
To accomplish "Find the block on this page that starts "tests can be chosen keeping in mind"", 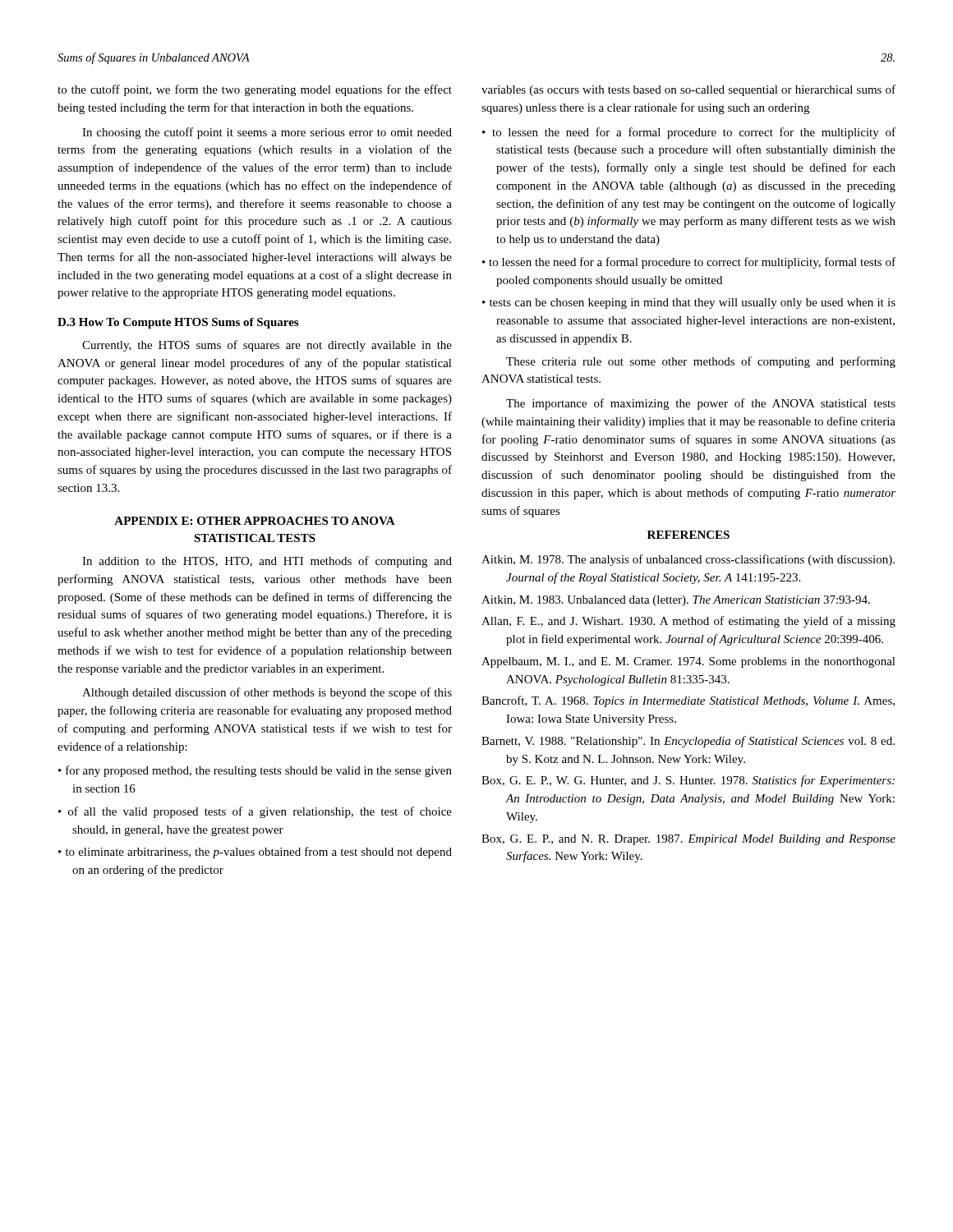I will 692,320.
